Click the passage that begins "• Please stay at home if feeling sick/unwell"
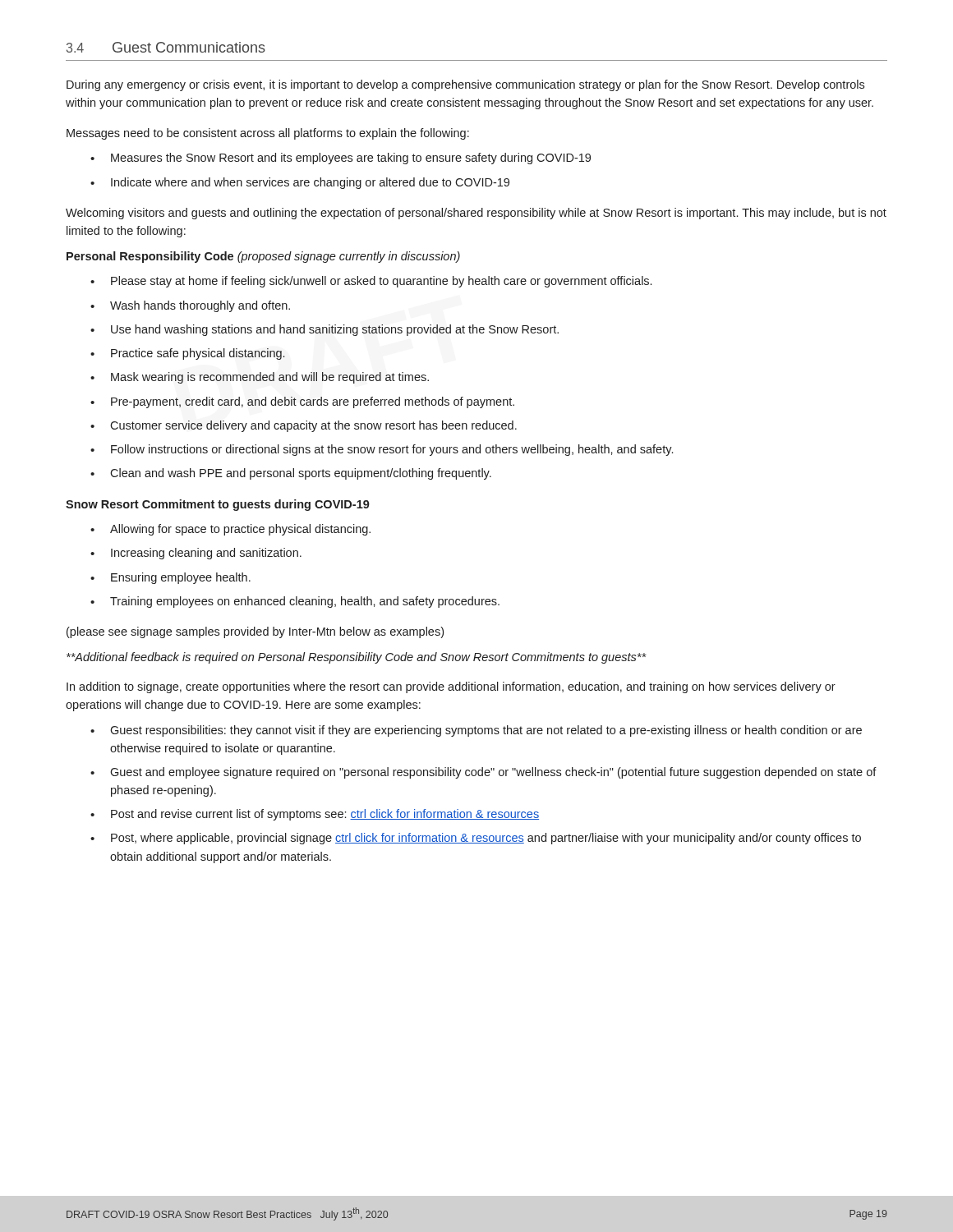This screenshot has width=953, height=1232. click(x=489, y=282)
